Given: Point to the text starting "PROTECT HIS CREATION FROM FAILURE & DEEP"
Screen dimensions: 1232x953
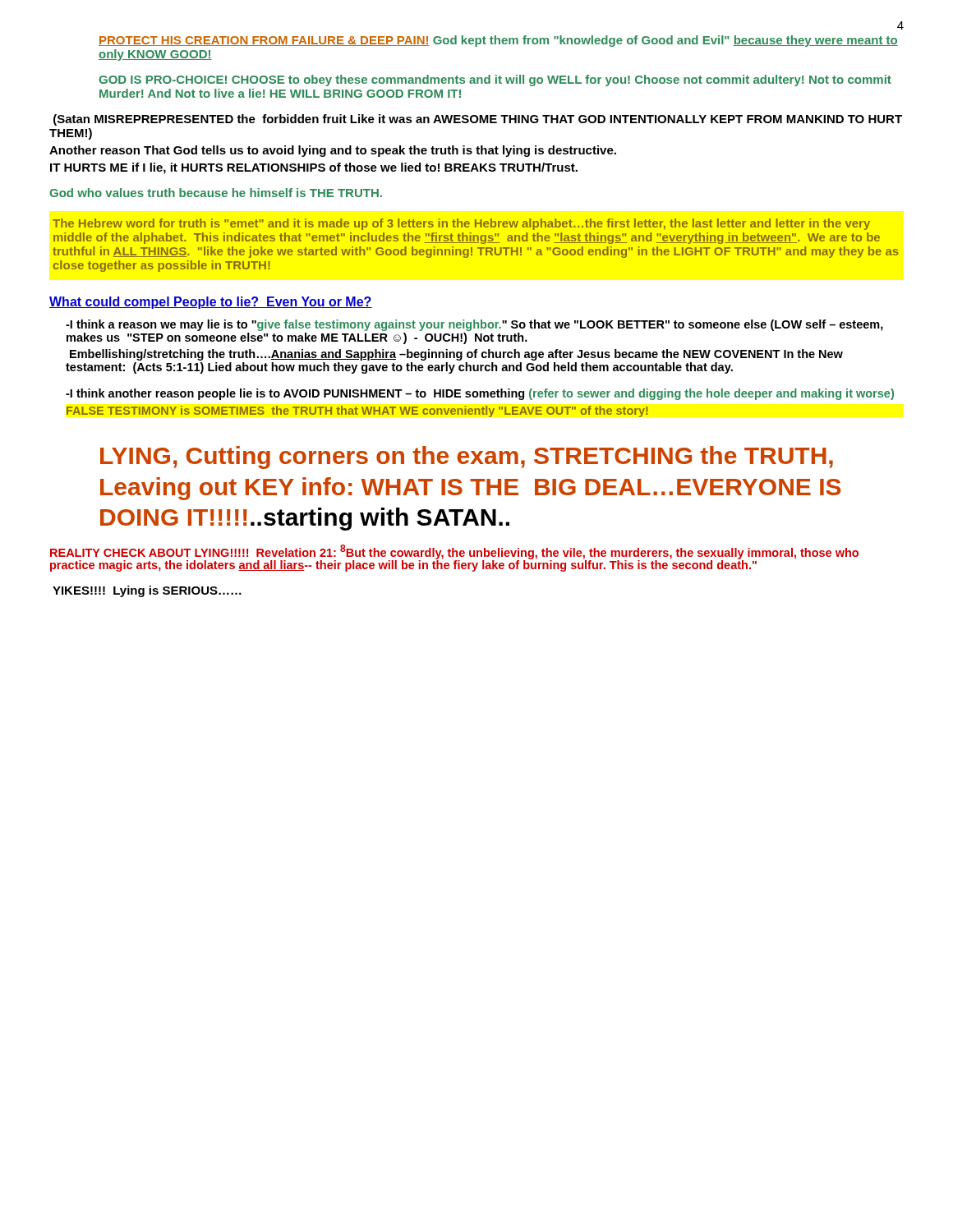Looking at the screenshot, I should [501, 47].
